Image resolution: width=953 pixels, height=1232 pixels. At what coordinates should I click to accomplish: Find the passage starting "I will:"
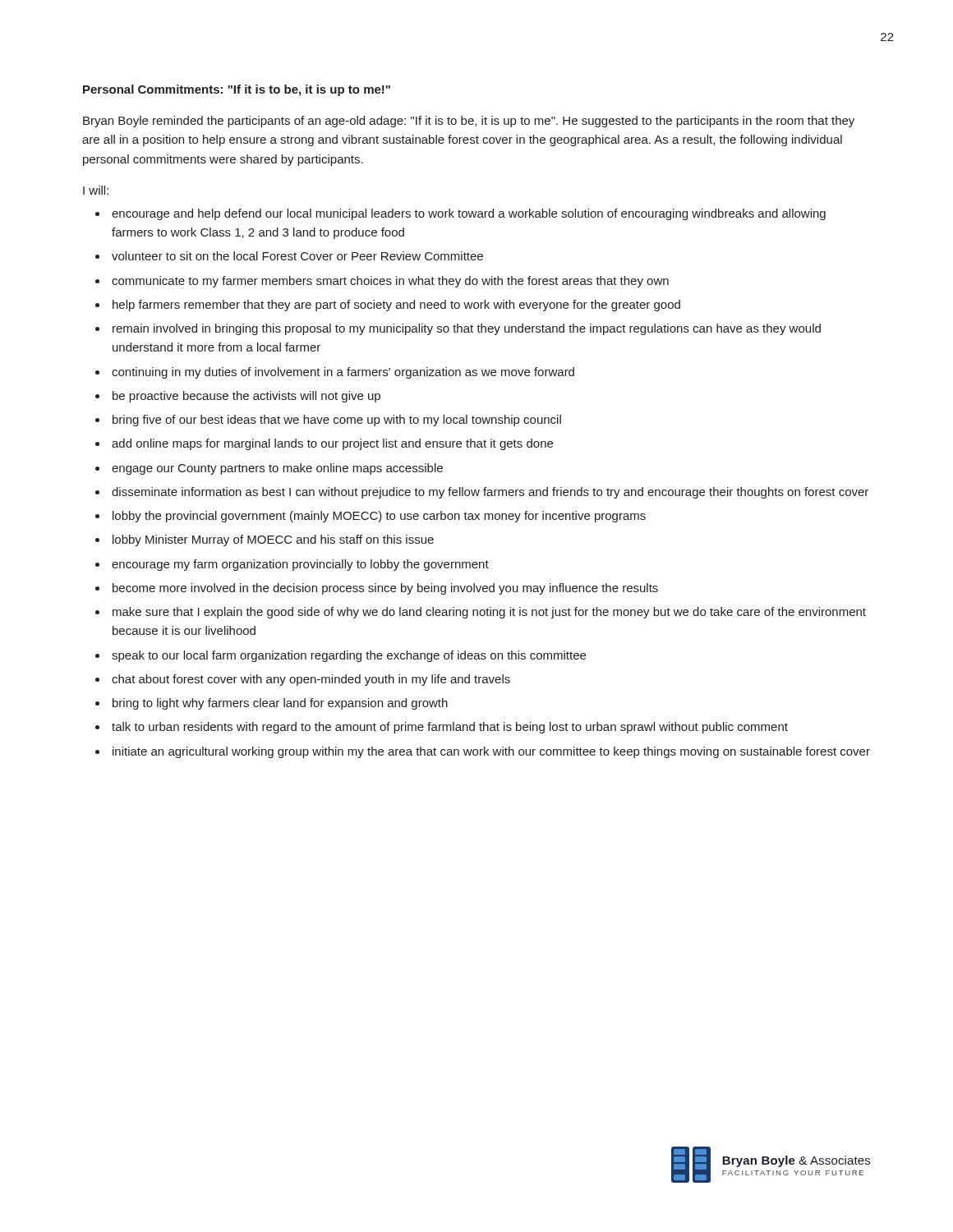coord(96,190)
